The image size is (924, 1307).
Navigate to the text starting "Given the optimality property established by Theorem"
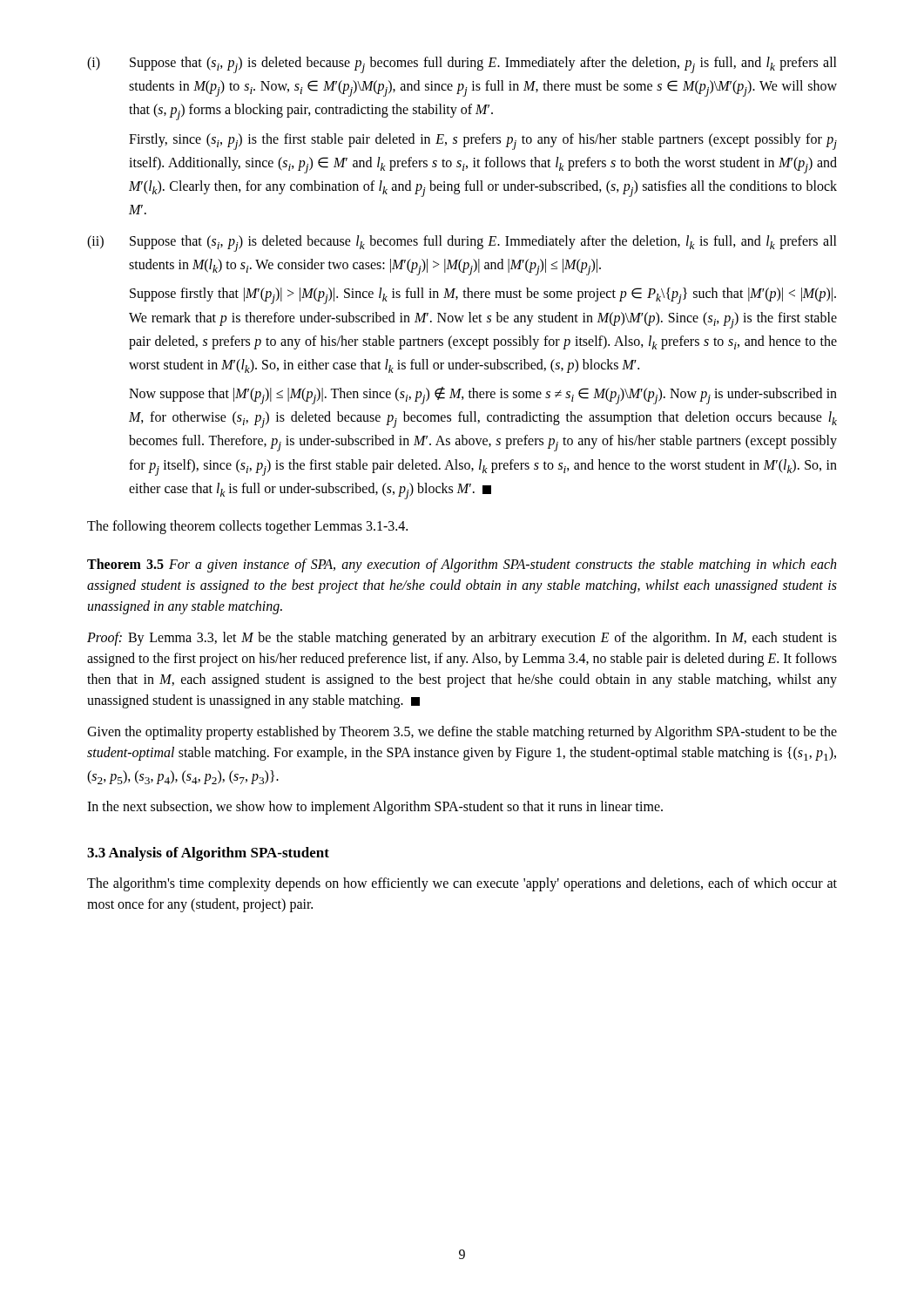(462, 756)
